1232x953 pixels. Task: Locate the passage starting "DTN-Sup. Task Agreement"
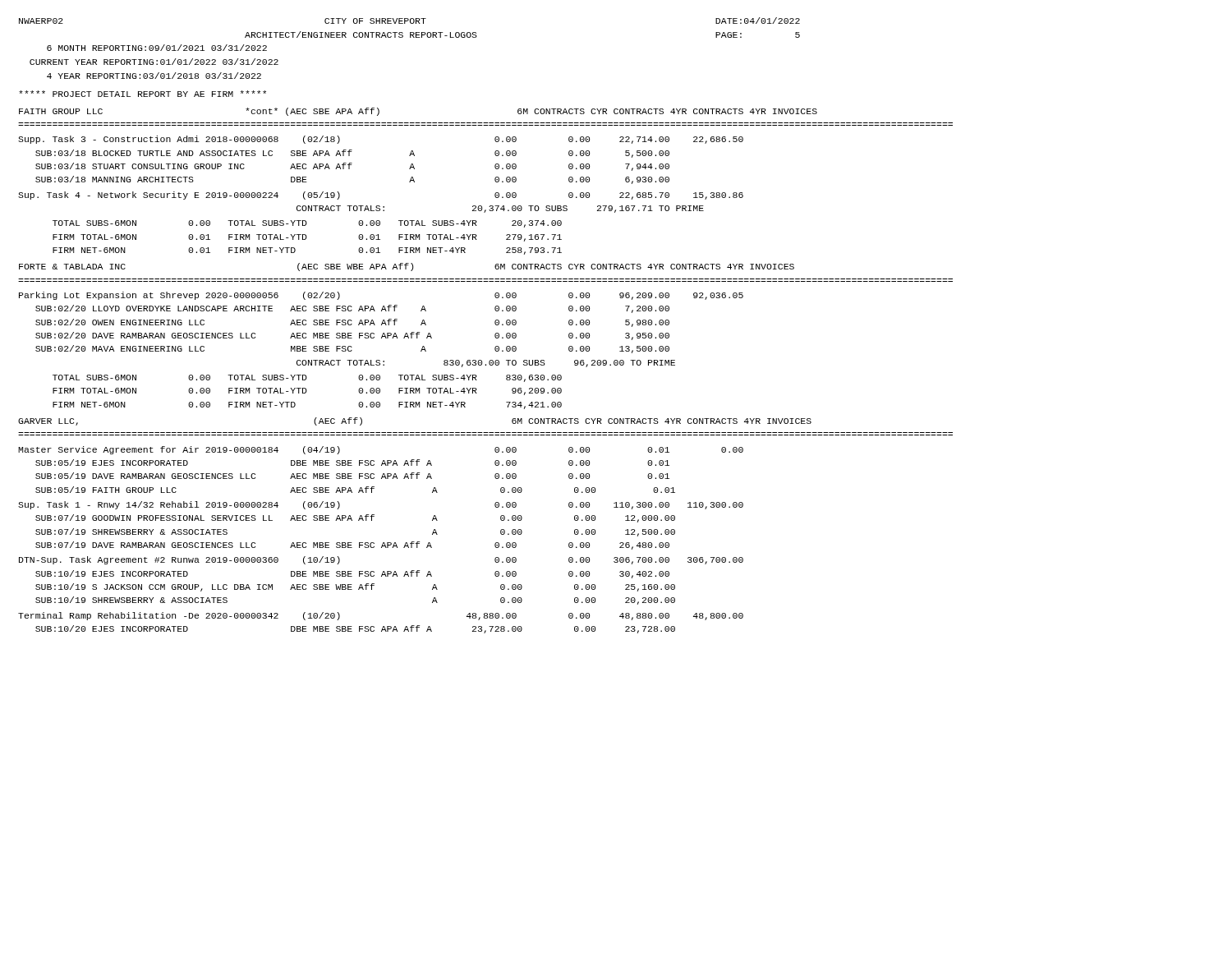point(381,580)
